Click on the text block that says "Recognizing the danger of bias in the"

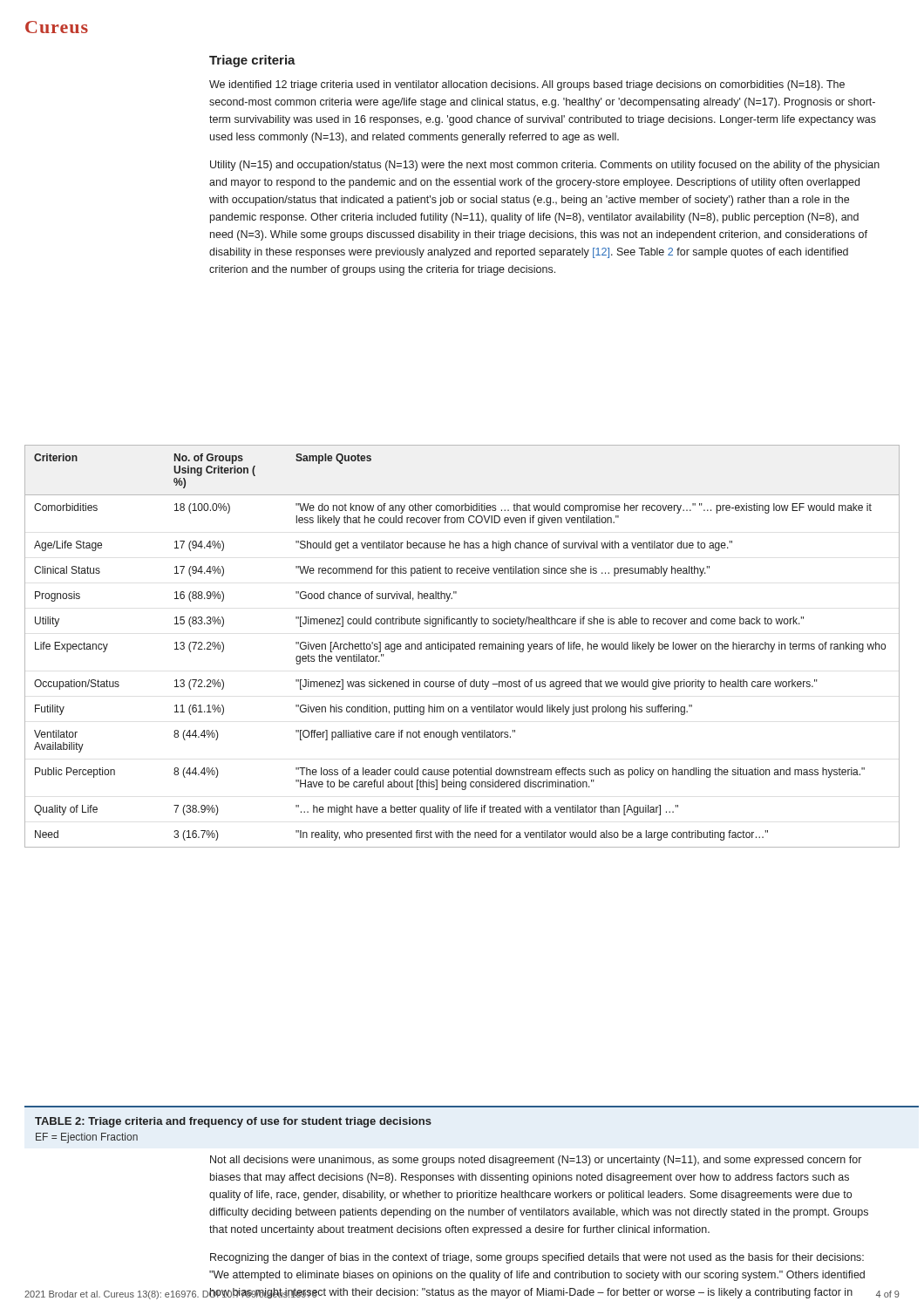[x=537, y=1275]
